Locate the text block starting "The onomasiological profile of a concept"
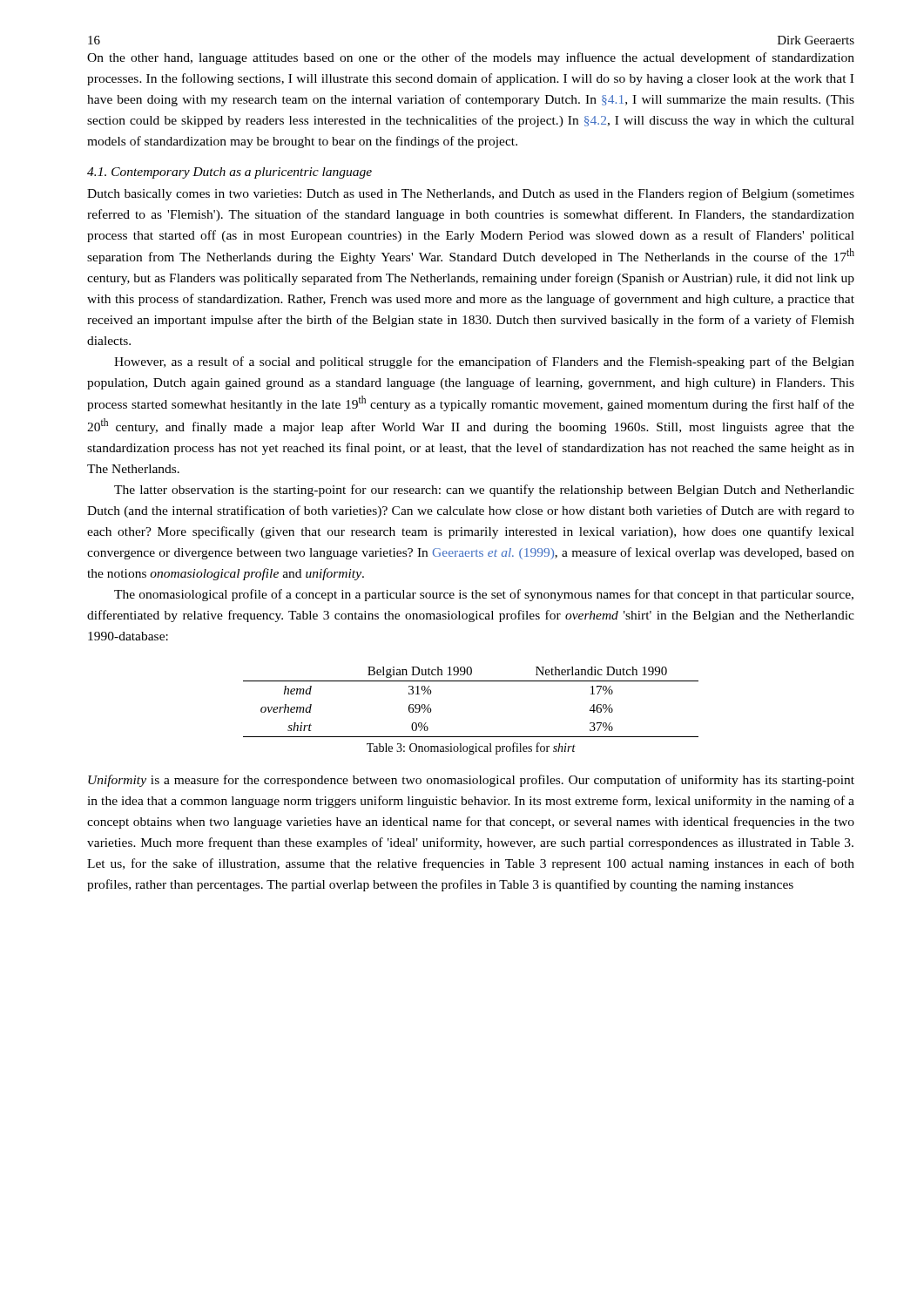The width and height of the screenshot is (924, 1307). click(471, 615)
